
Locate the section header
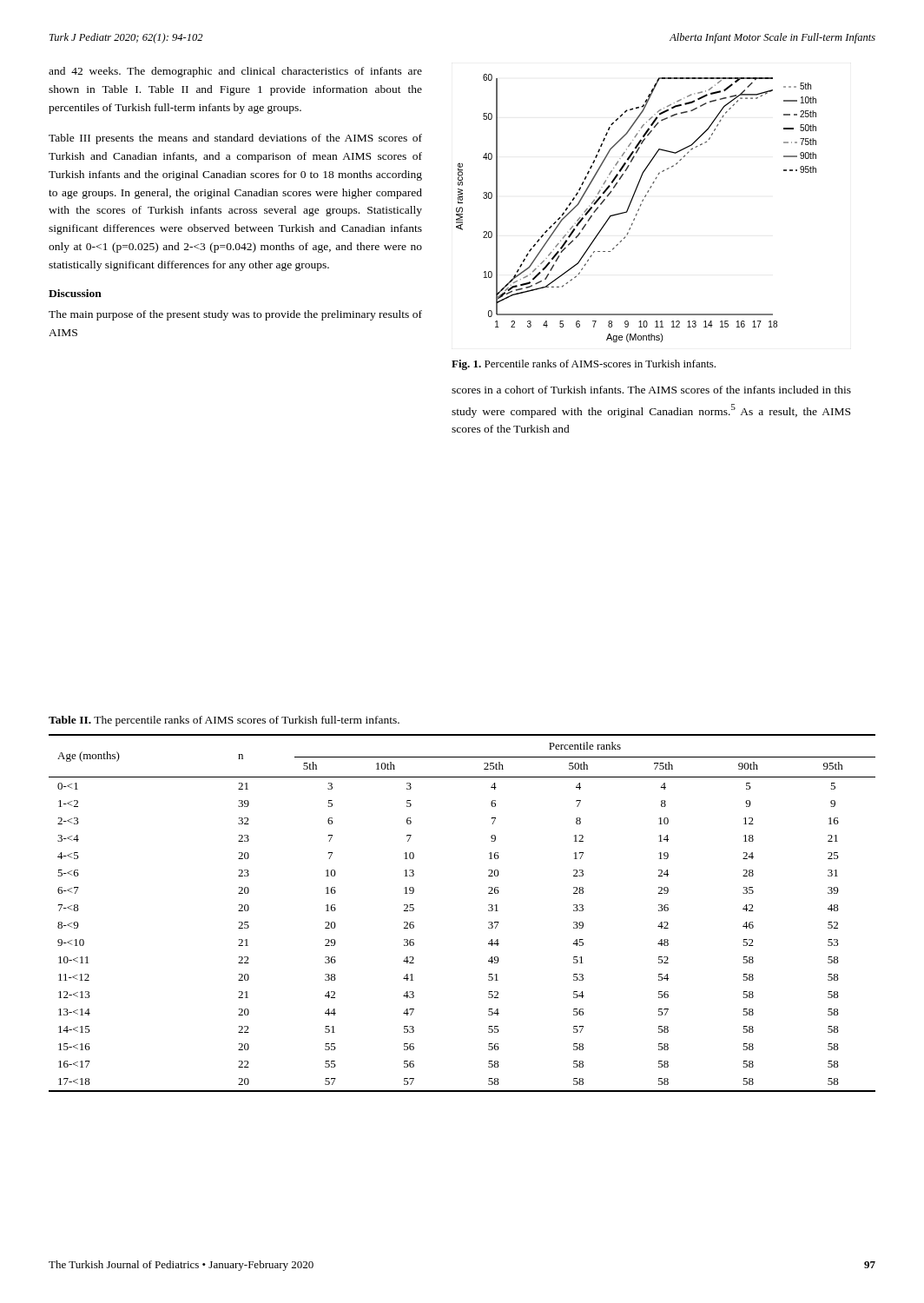[75, 293]
